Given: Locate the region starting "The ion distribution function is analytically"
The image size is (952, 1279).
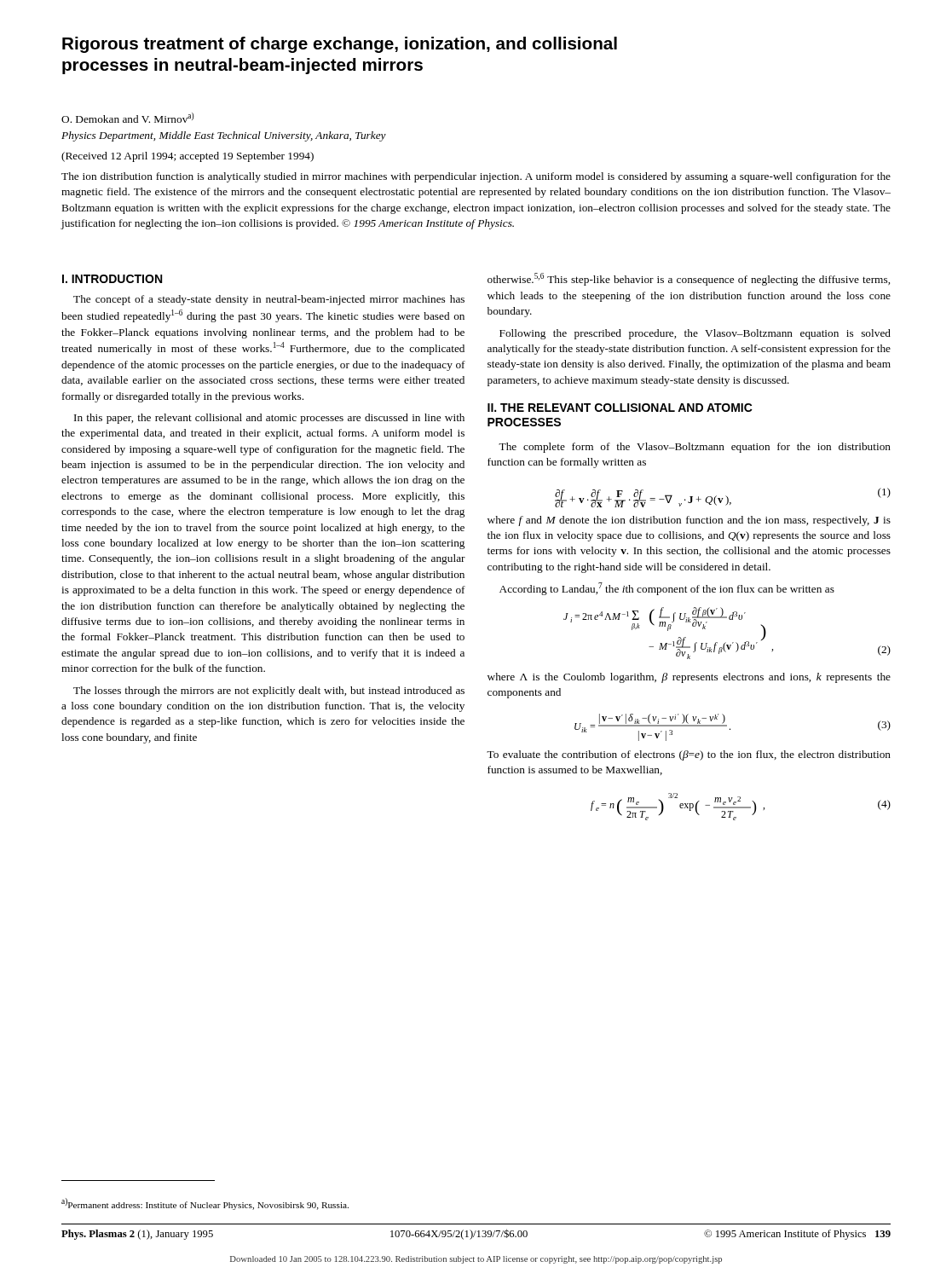Looking at the screenshot, I should 476,200.
